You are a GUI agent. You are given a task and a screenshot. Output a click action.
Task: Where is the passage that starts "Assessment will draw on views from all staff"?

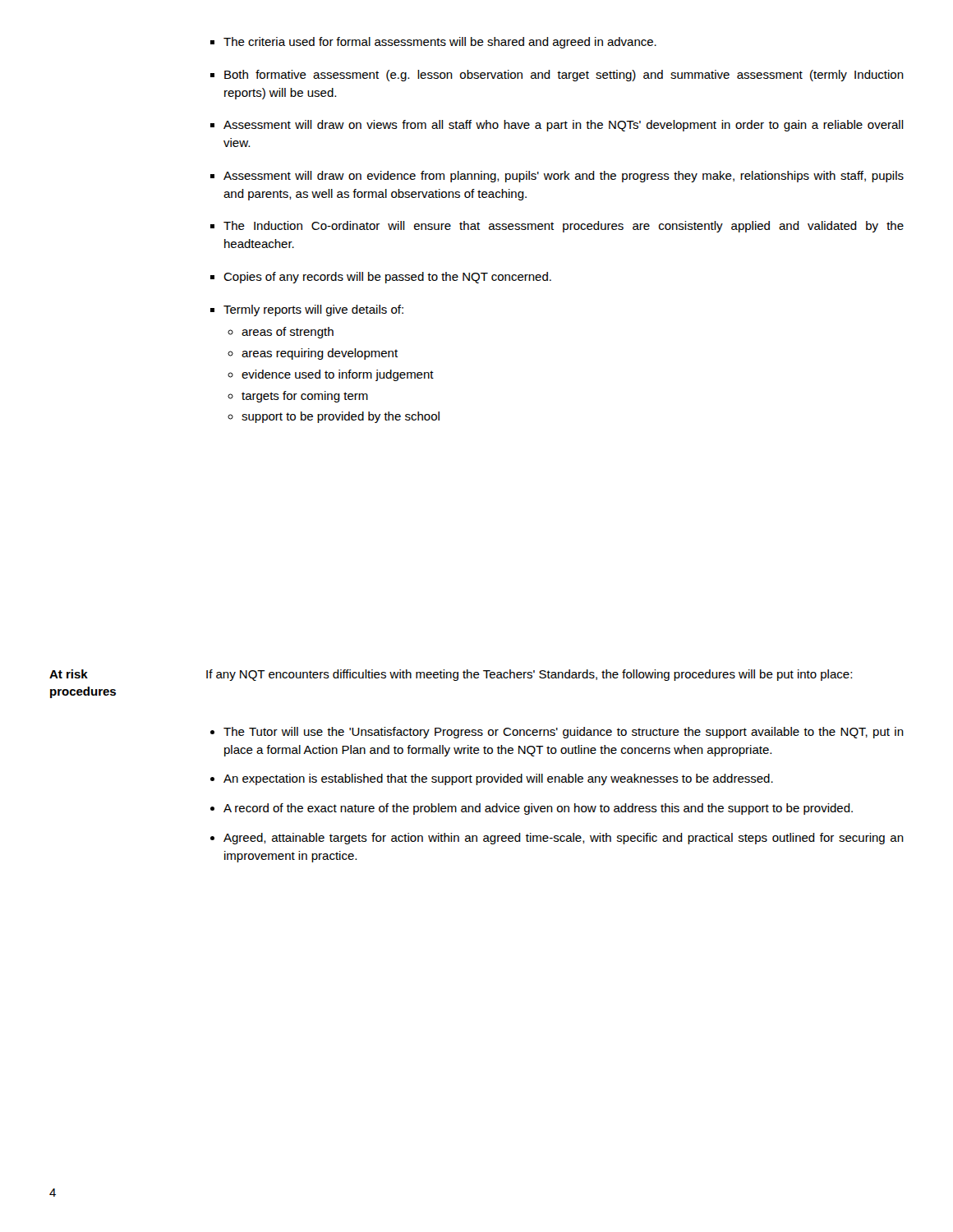point(564,134)
